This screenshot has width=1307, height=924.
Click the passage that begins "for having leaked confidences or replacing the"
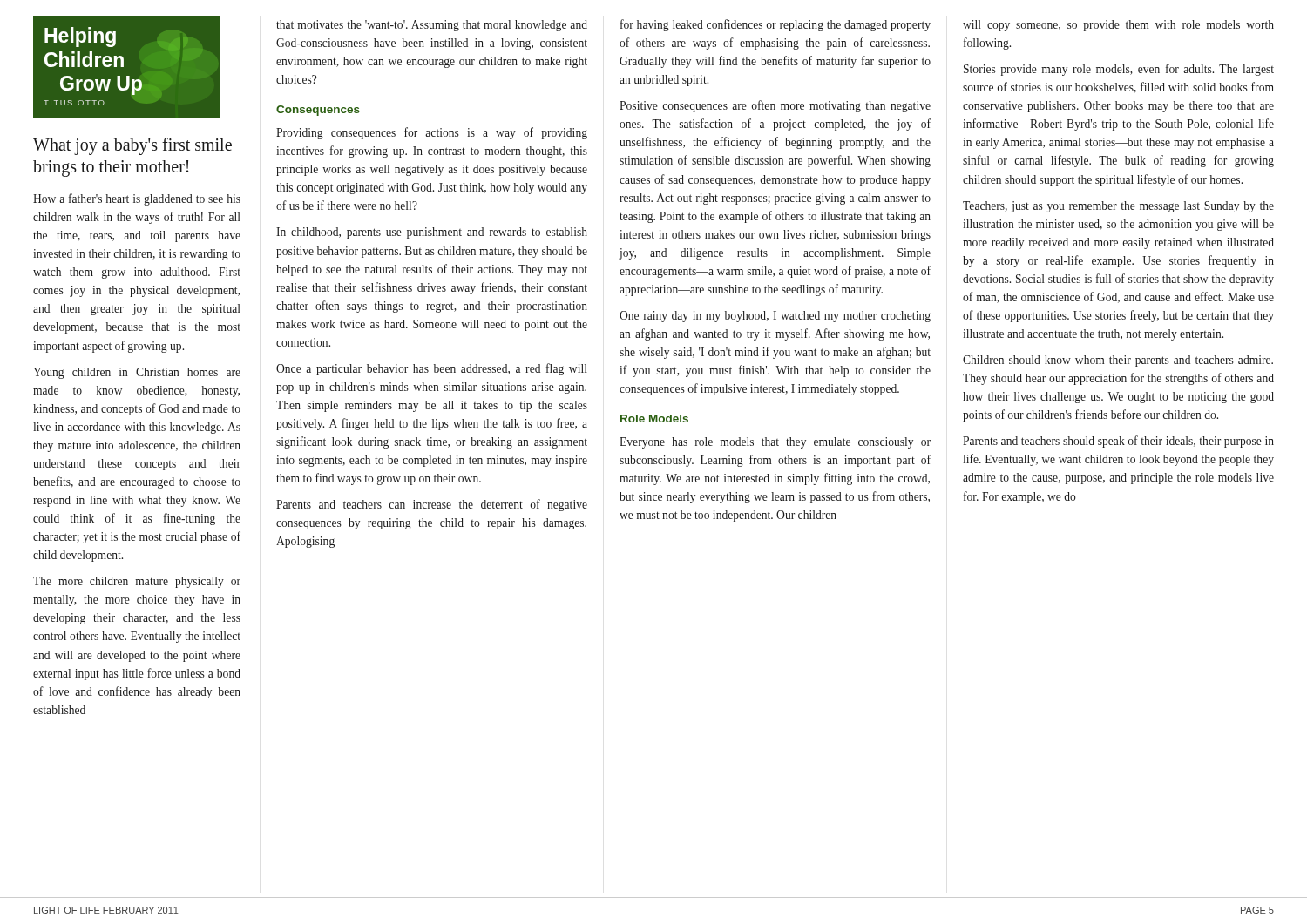click(x=775, y=52)
